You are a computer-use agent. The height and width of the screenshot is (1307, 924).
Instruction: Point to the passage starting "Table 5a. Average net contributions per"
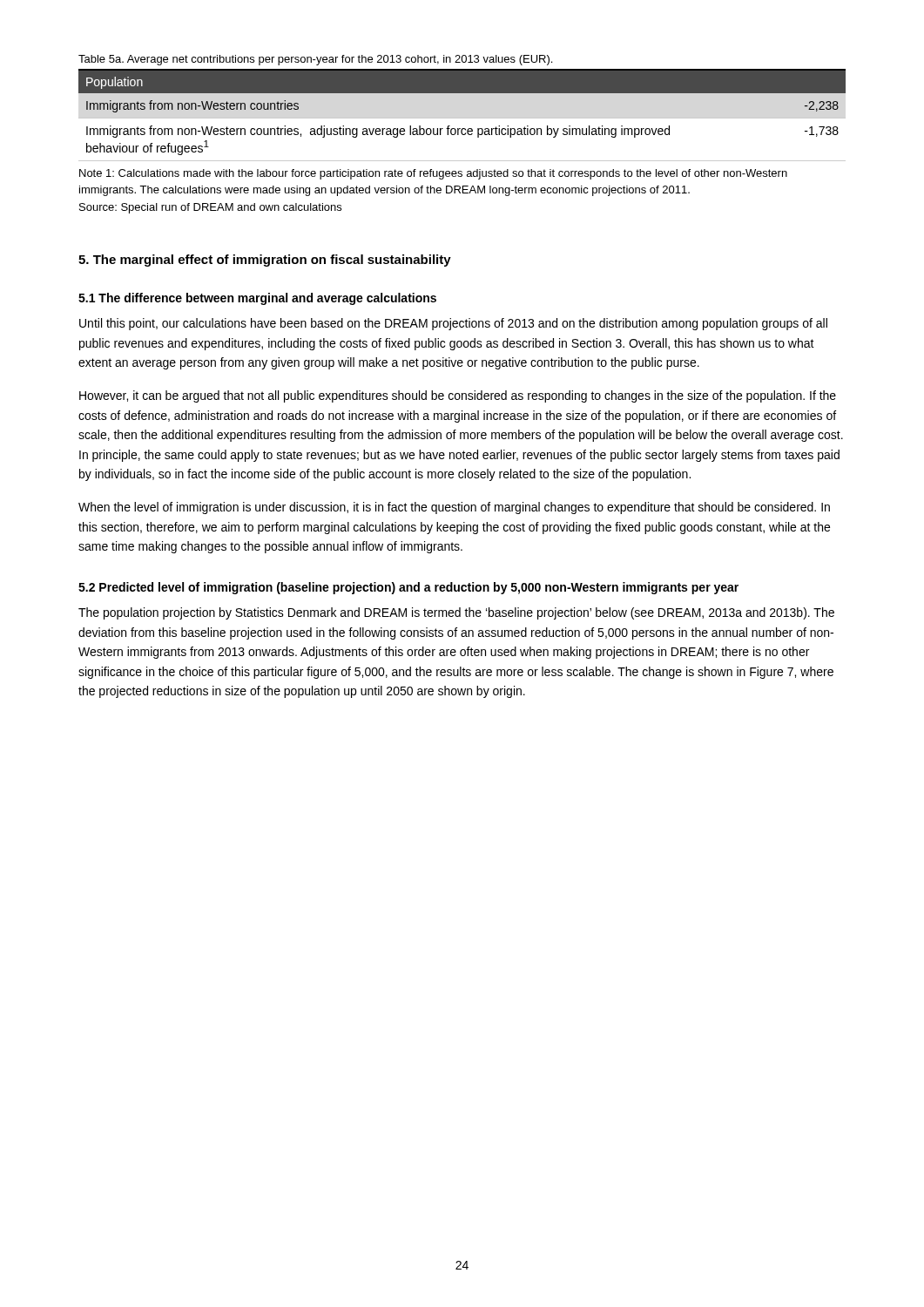(x=316, y=59)
